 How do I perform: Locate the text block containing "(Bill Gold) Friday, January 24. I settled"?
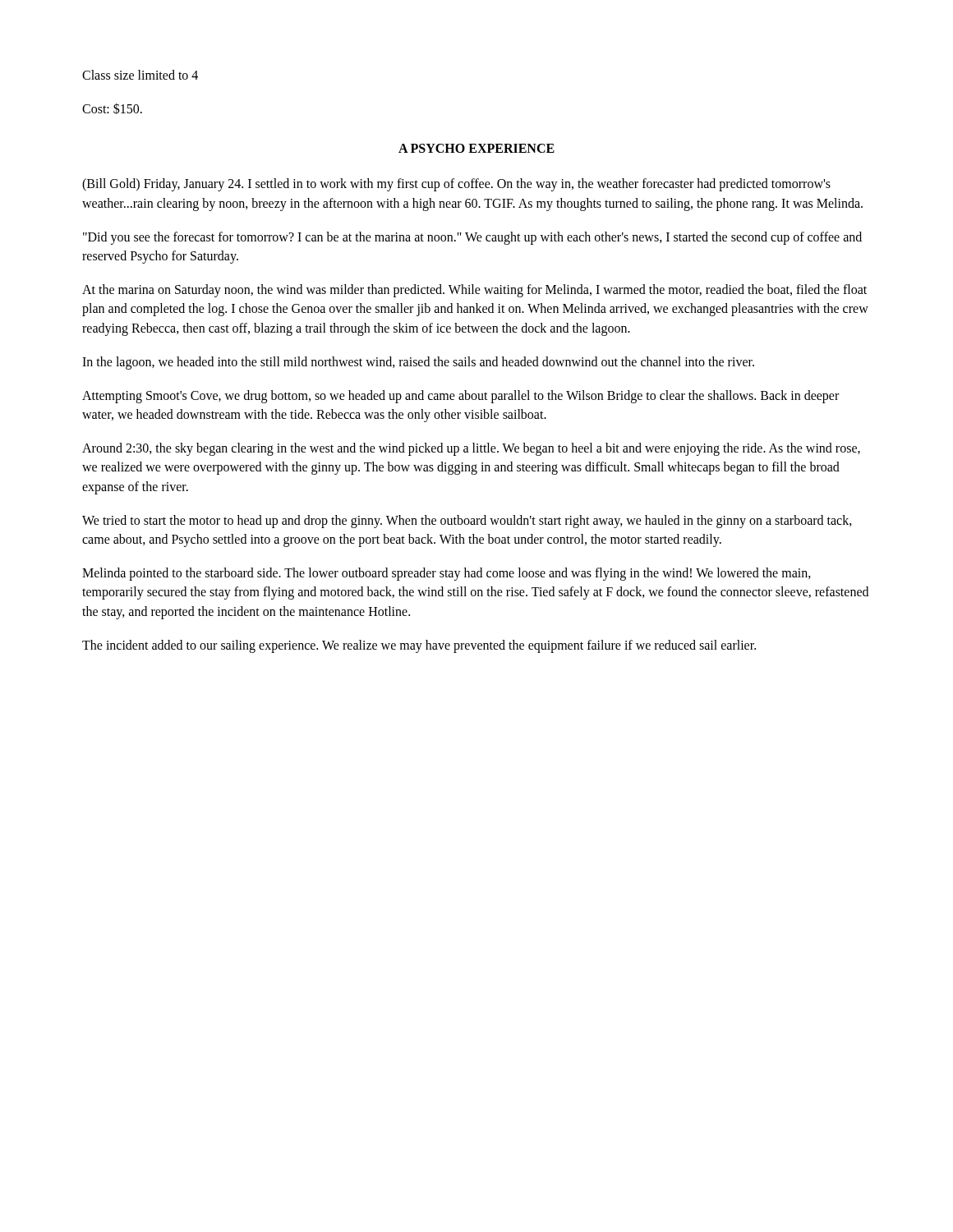473,193
